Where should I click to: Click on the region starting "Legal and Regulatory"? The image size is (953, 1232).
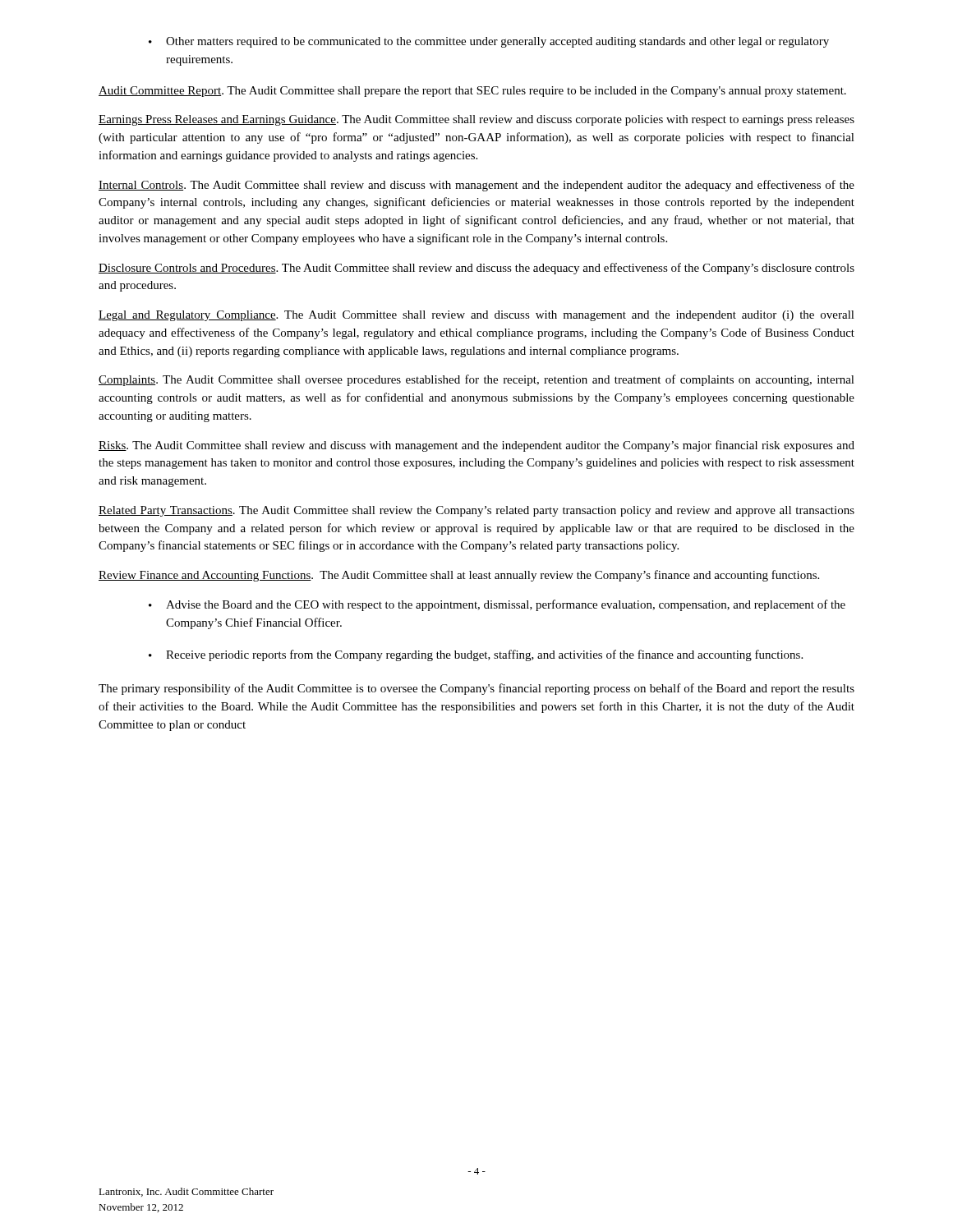476,332
